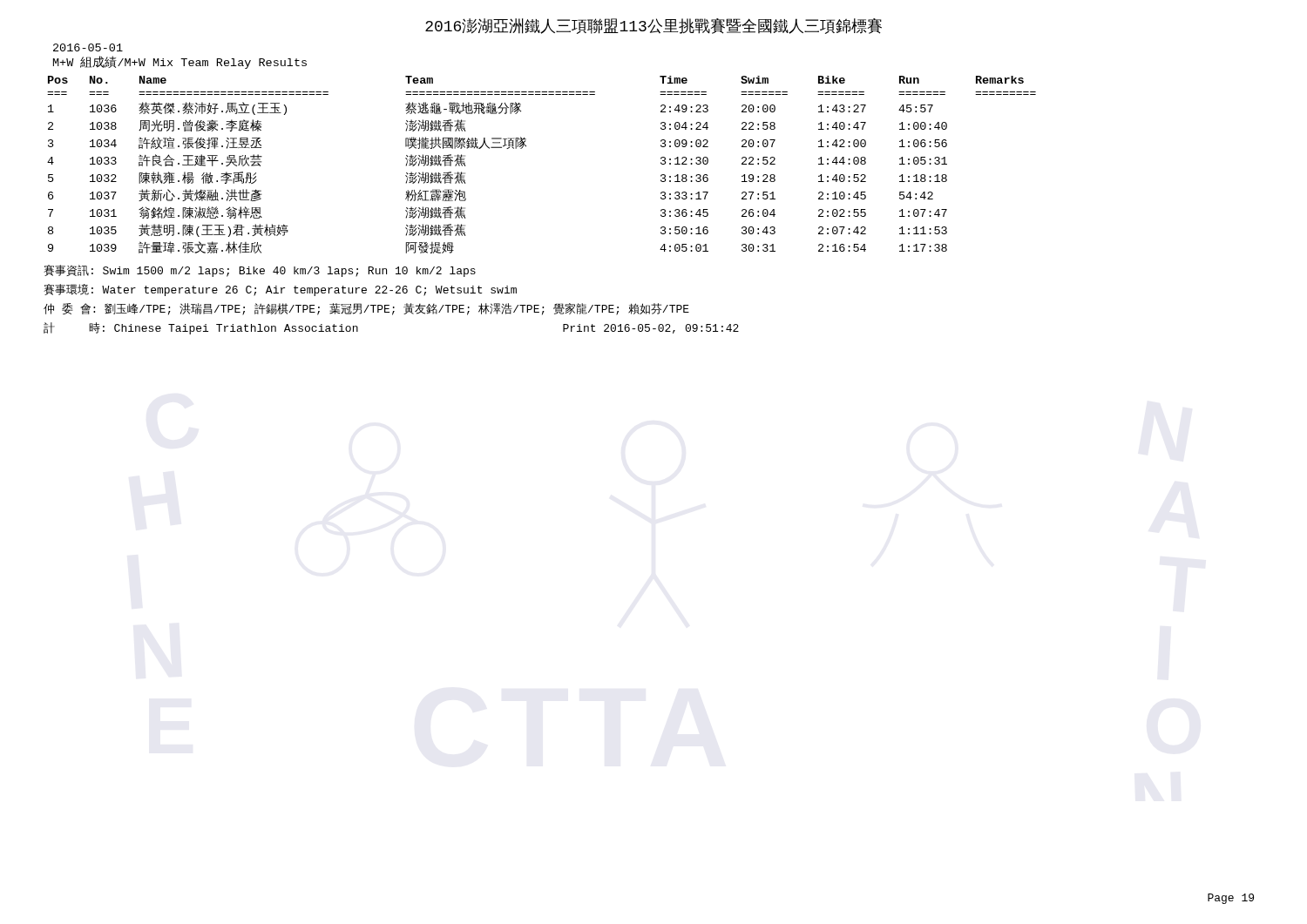Screen dimensions: 924x1307
Task: Locate the region starting "賽事資訊: Swim 1500 m/2 laps;"
Action: point(260,271)
